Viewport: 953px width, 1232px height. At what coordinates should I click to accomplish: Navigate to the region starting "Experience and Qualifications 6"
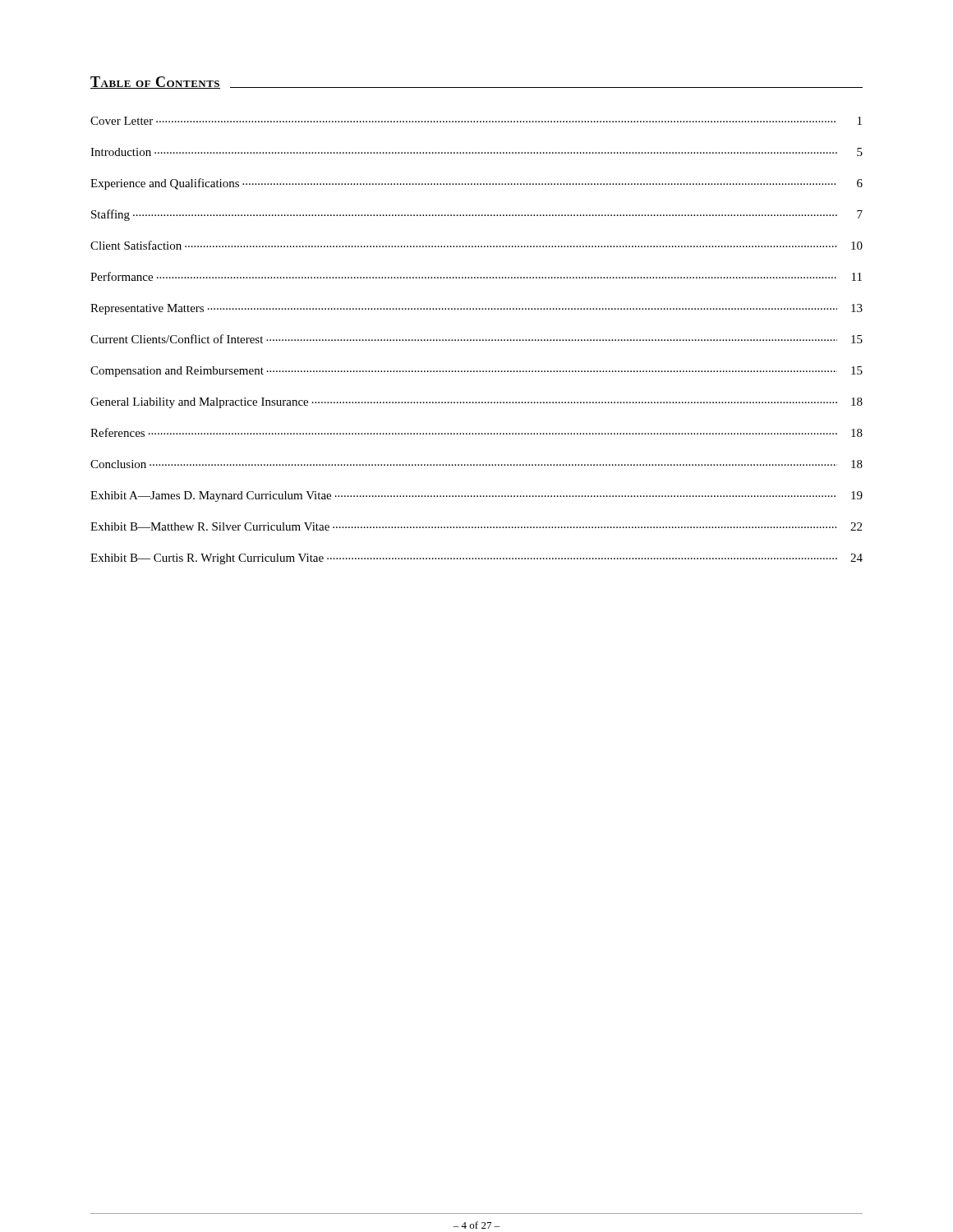point(476,182)
